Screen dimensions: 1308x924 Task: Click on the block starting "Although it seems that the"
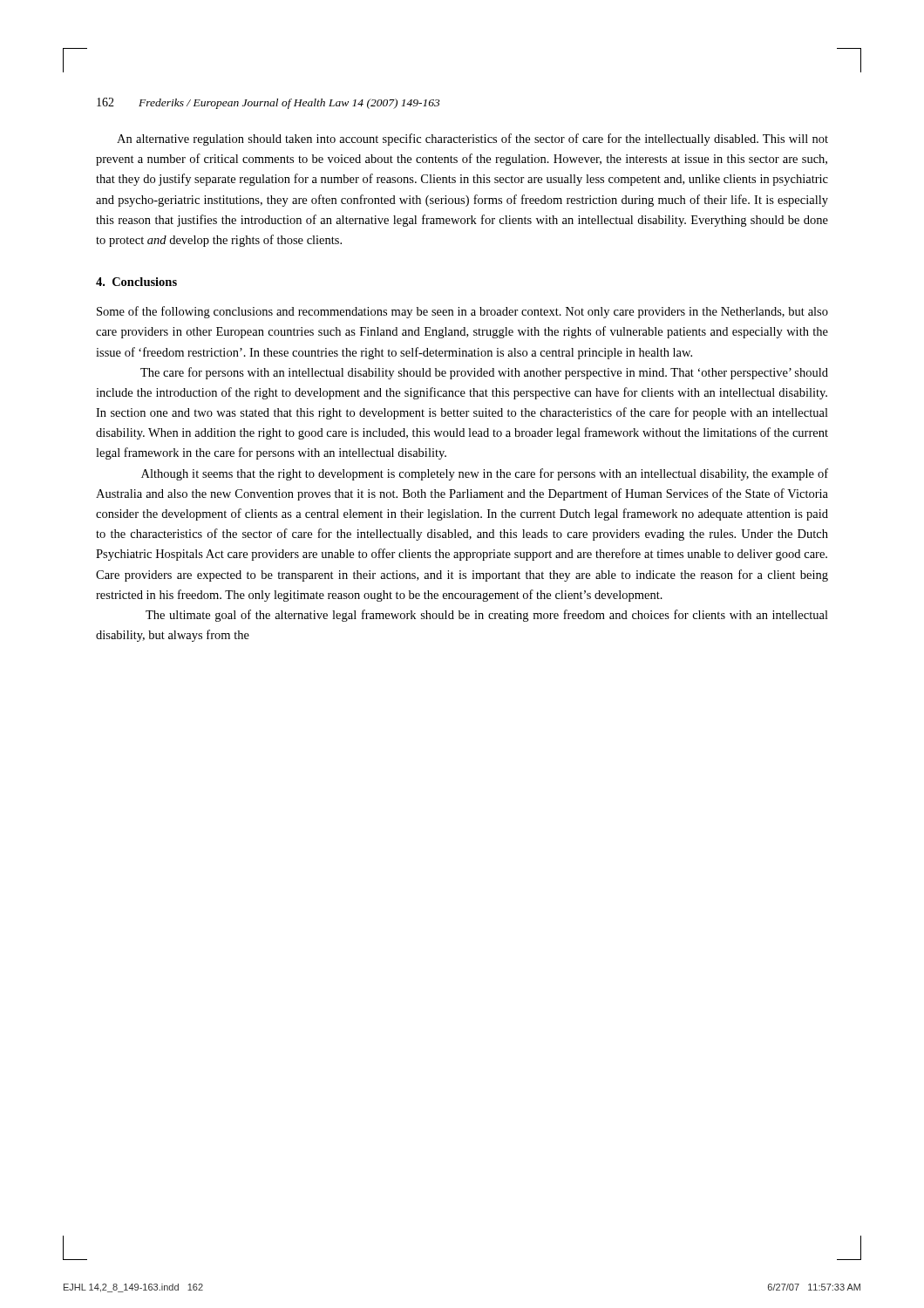462,534
